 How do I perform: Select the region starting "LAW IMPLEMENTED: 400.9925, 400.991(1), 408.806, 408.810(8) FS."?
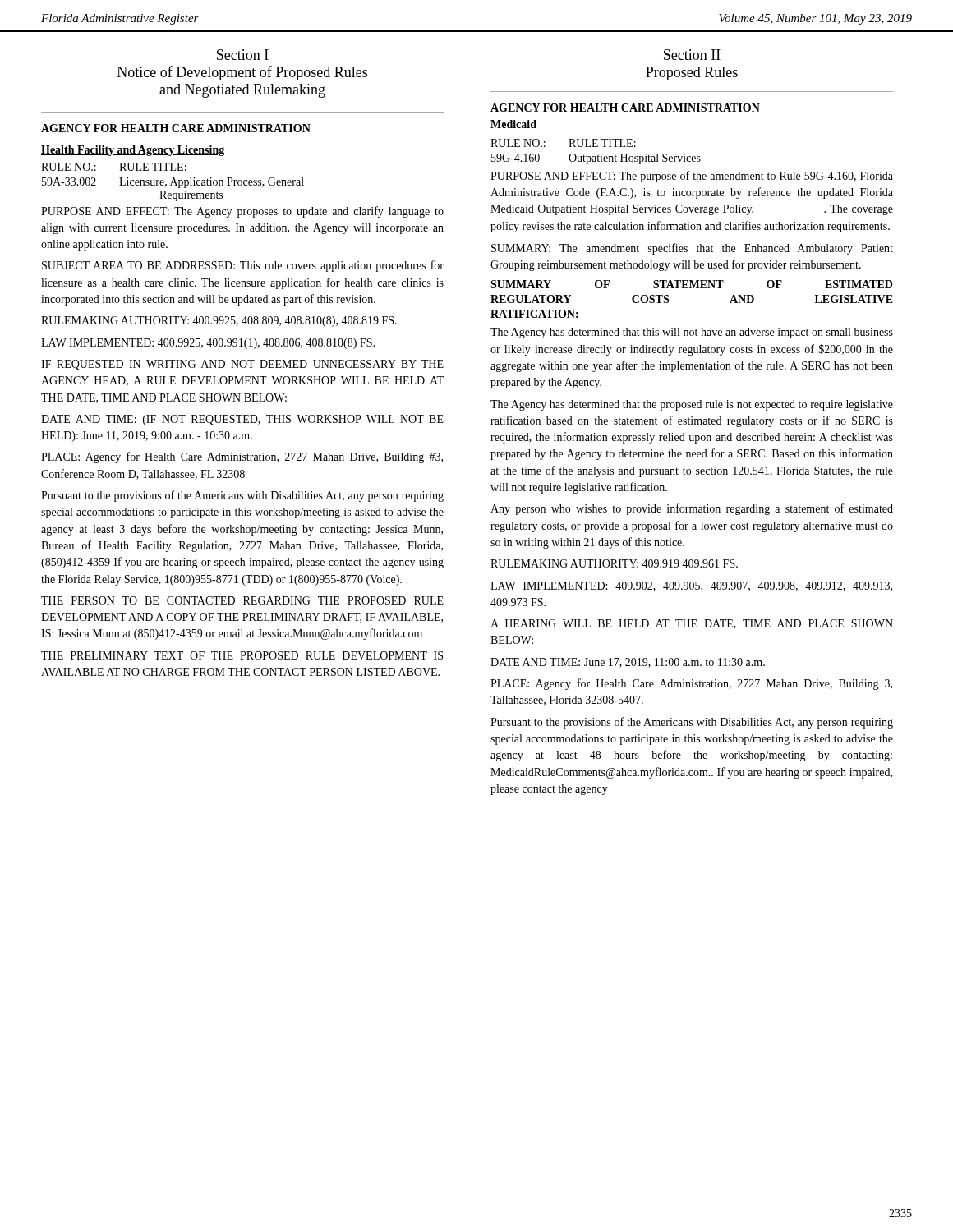(x=242, y=343)
